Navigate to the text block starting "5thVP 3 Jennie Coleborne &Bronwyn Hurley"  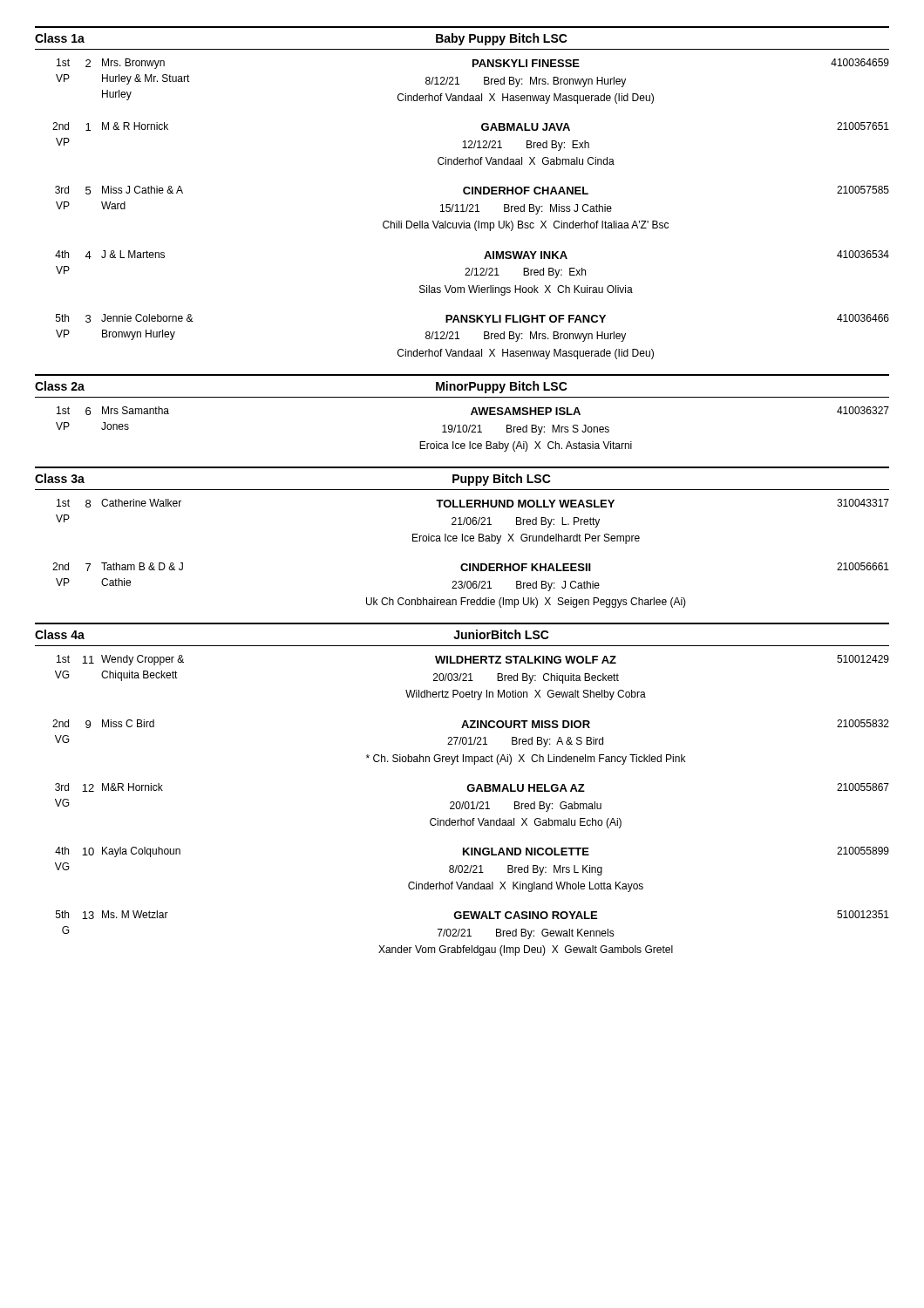click(x=462, y=336)
